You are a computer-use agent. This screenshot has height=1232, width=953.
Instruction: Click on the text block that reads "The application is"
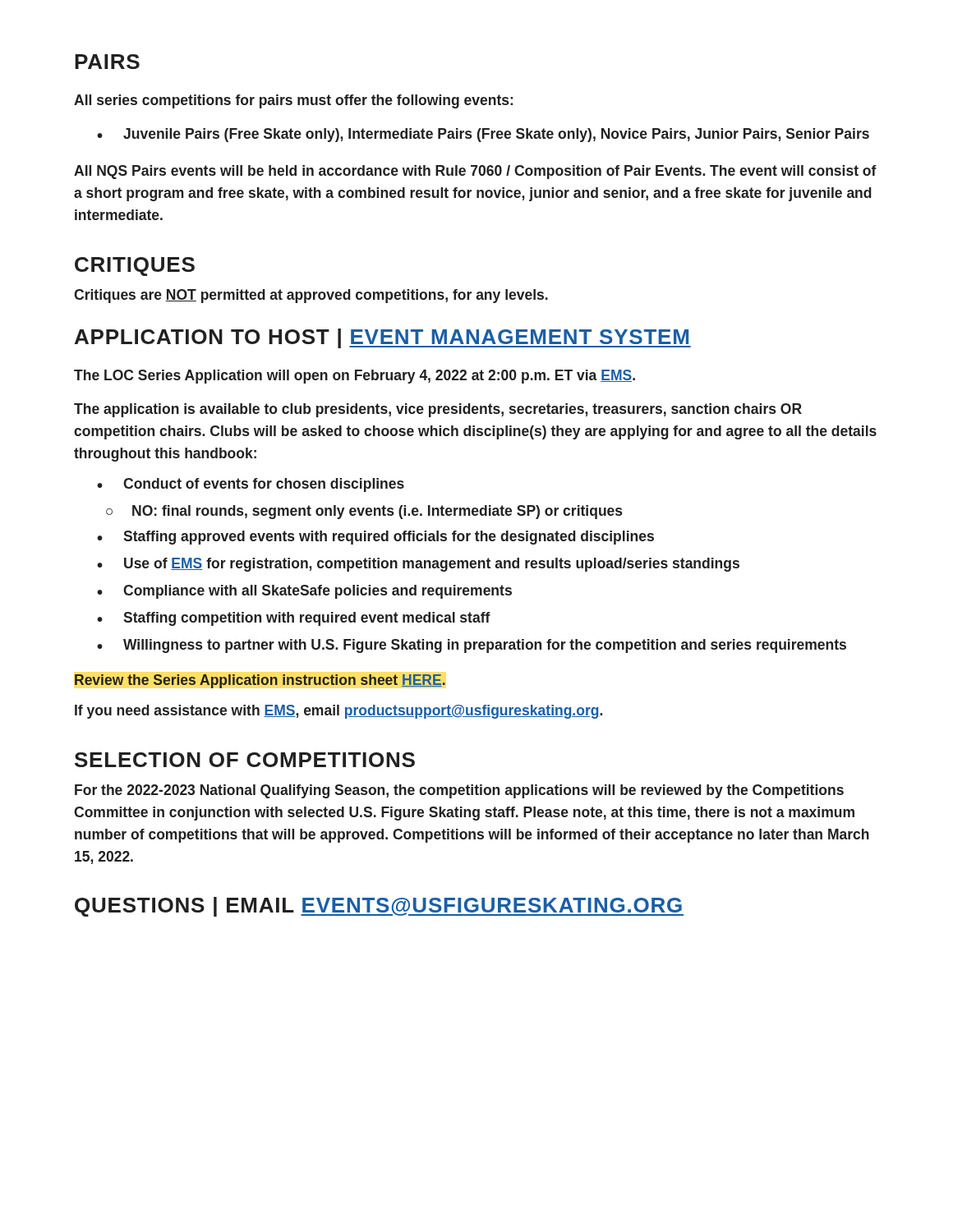[x=475, y=431]
